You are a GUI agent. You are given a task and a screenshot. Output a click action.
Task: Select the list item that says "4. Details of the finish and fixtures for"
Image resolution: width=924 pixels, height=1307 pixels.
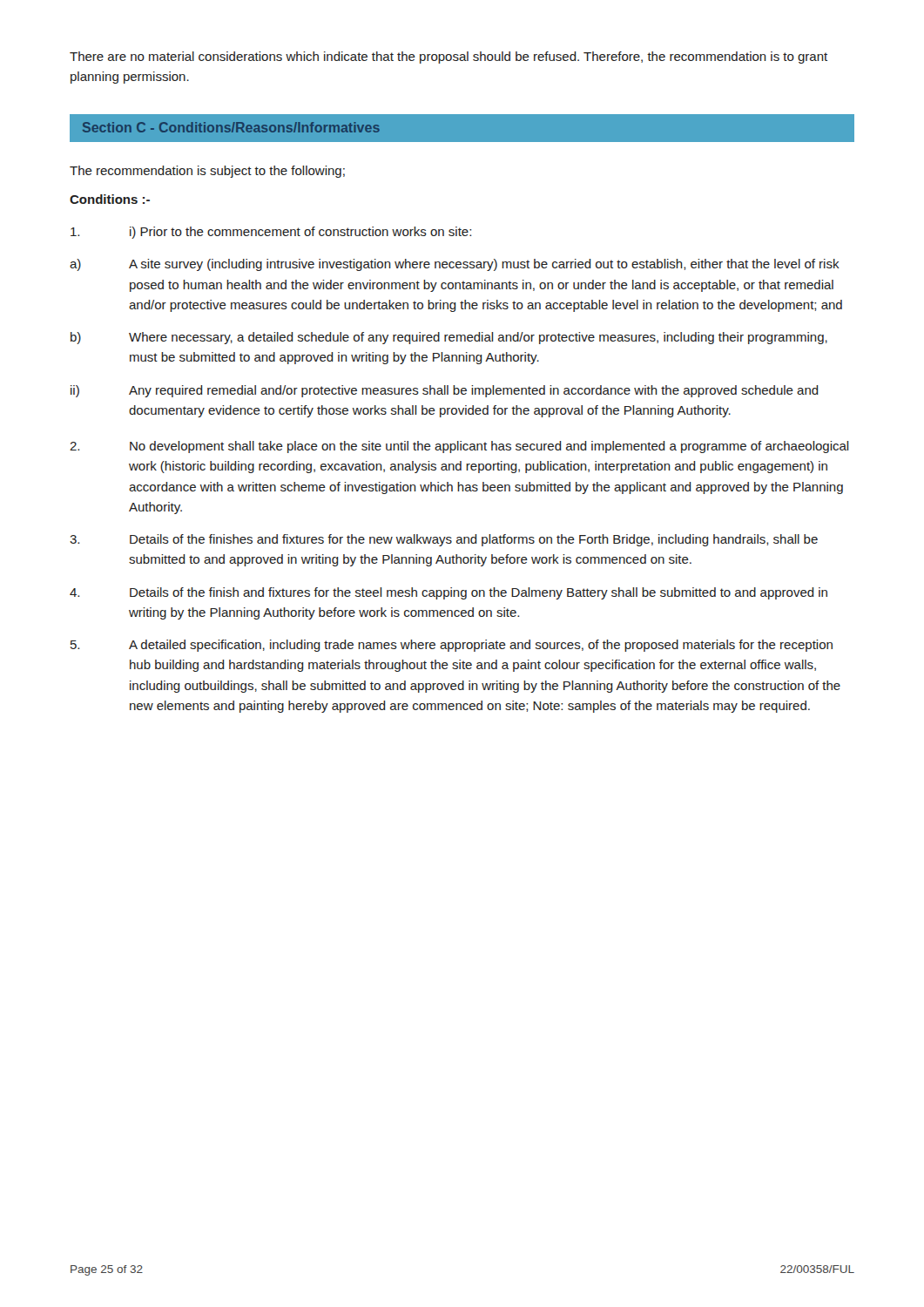click(x=462, y=602)
